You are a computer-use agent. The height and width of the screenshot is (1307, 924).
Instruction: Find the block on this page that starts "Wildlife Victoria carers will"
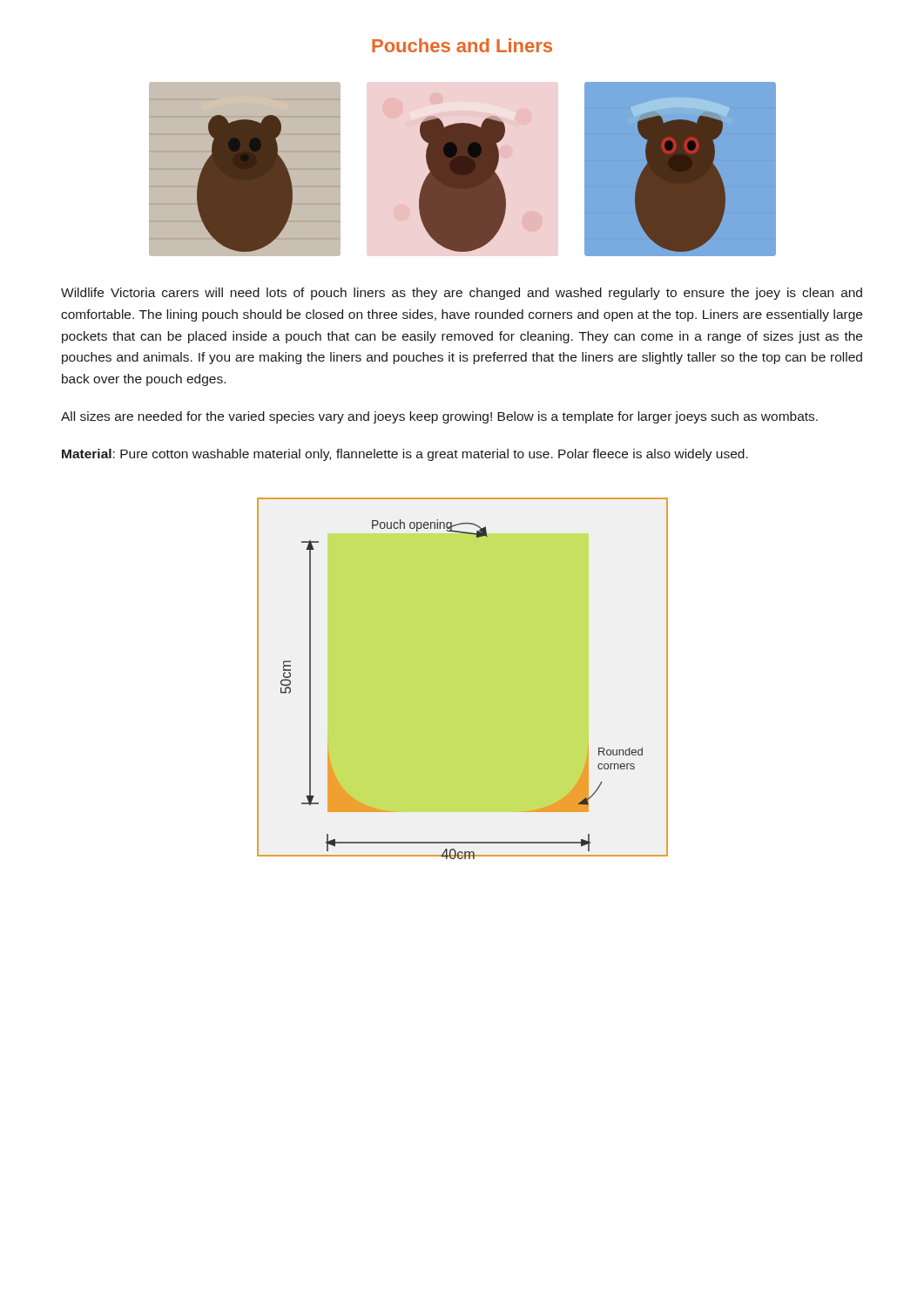(462, 336)
